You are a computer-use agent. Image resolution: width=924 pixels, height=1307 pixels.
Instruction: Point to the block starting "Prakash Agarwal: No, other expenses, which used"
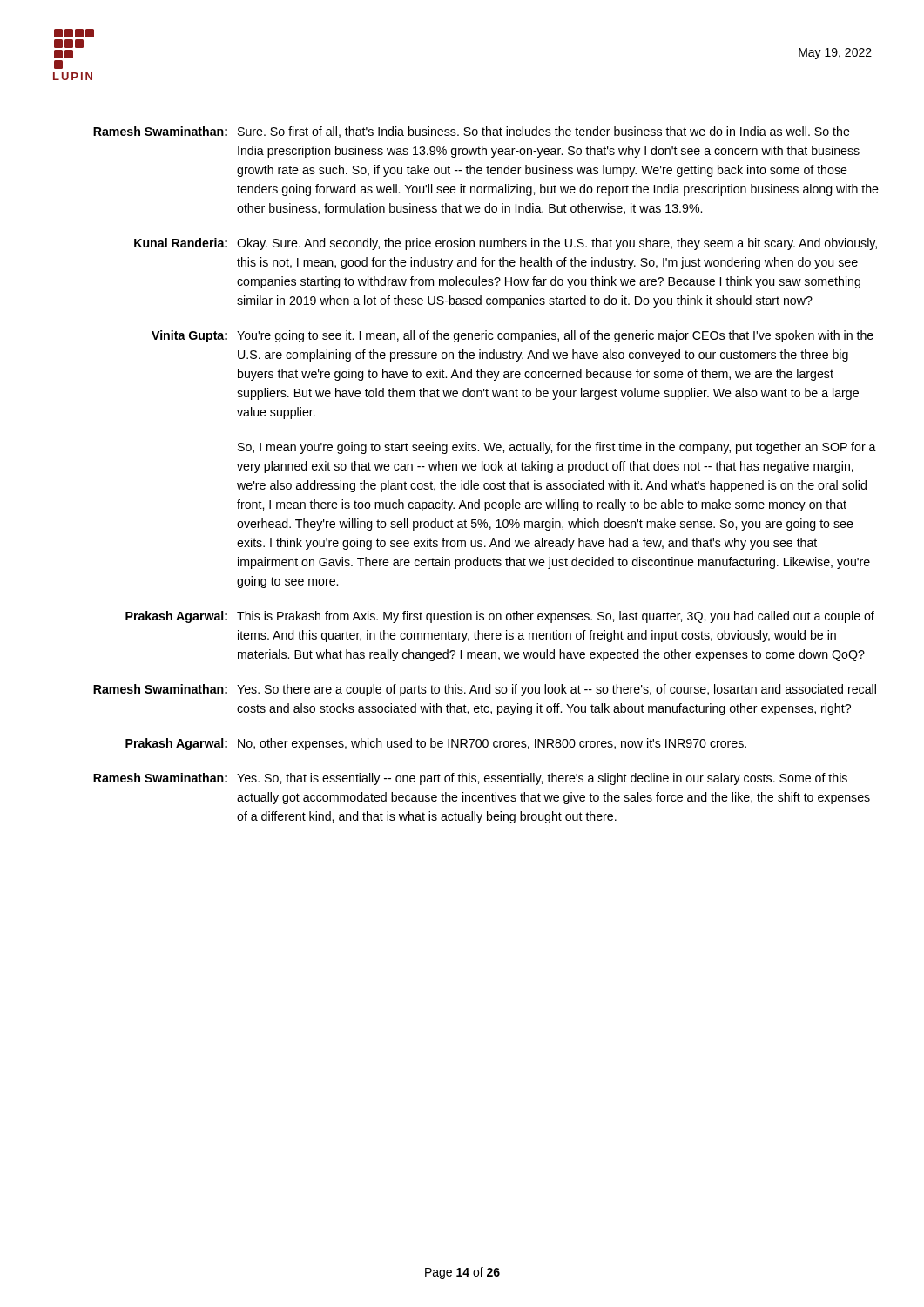[x=462, y=743]
